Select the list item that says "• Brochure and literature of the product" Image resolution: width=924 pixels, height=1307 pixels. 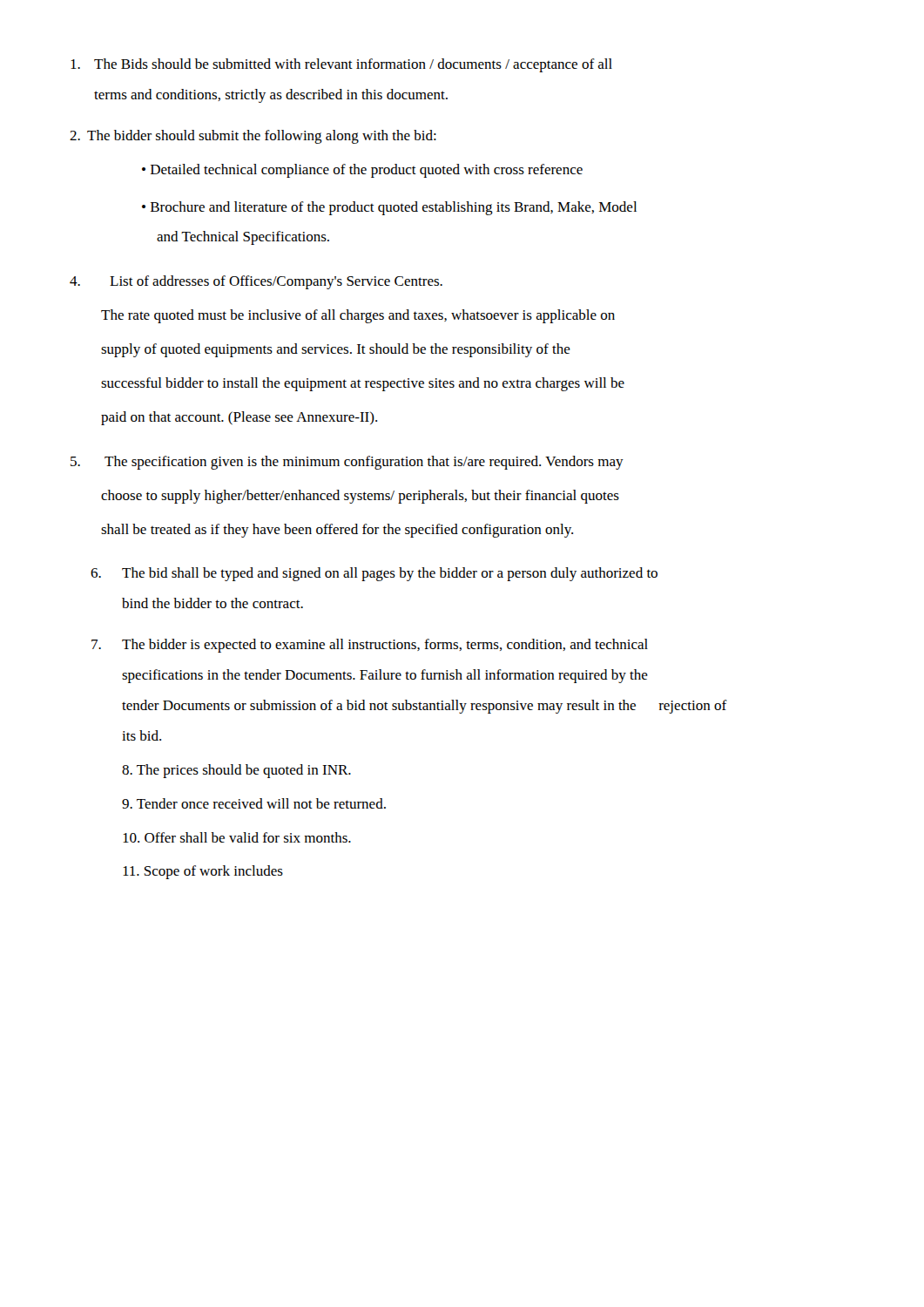pos(389,207)
